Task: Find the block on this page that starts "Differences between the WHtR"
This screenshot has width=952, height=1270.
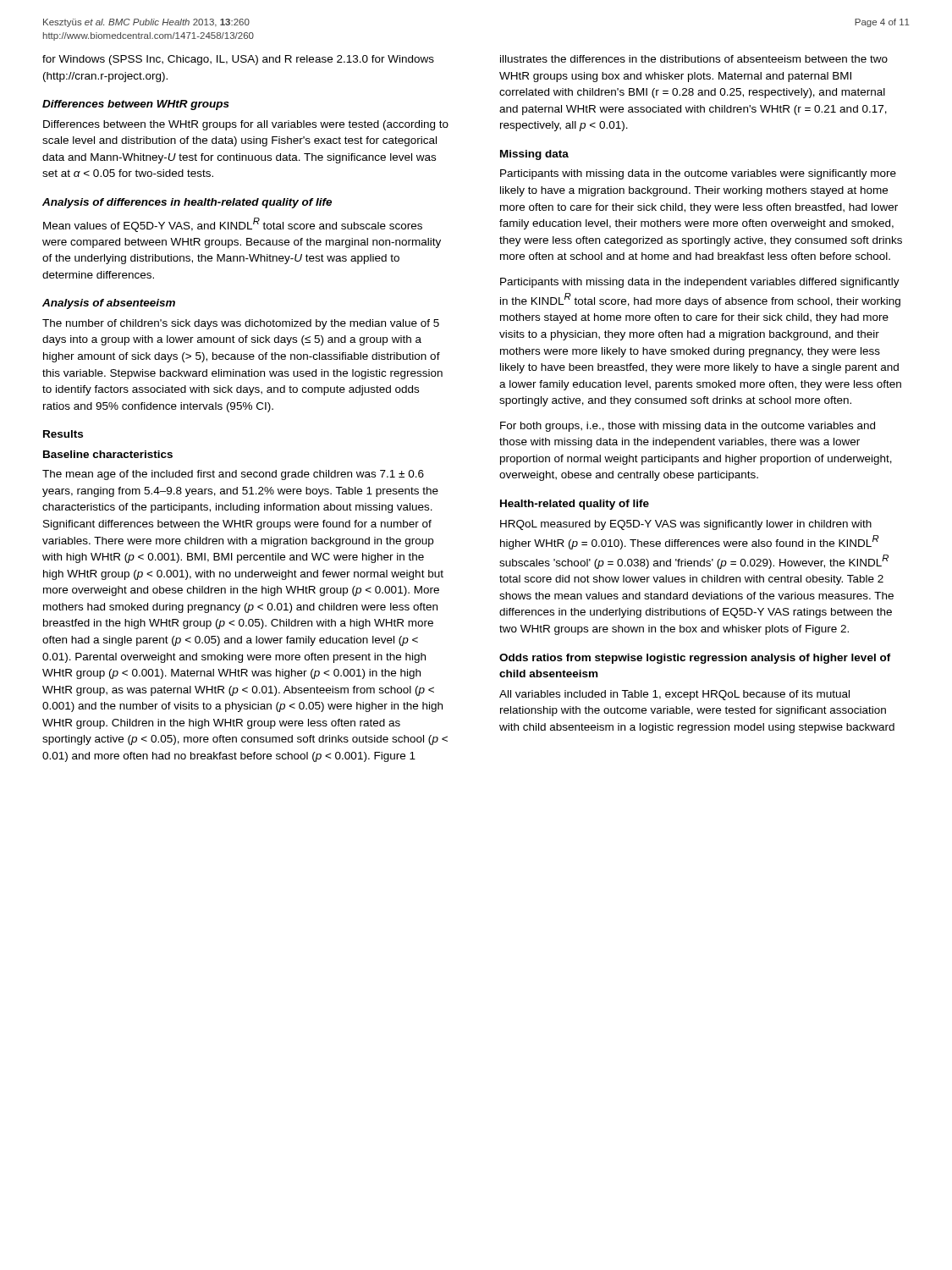Action: click(x=245, y=149)
